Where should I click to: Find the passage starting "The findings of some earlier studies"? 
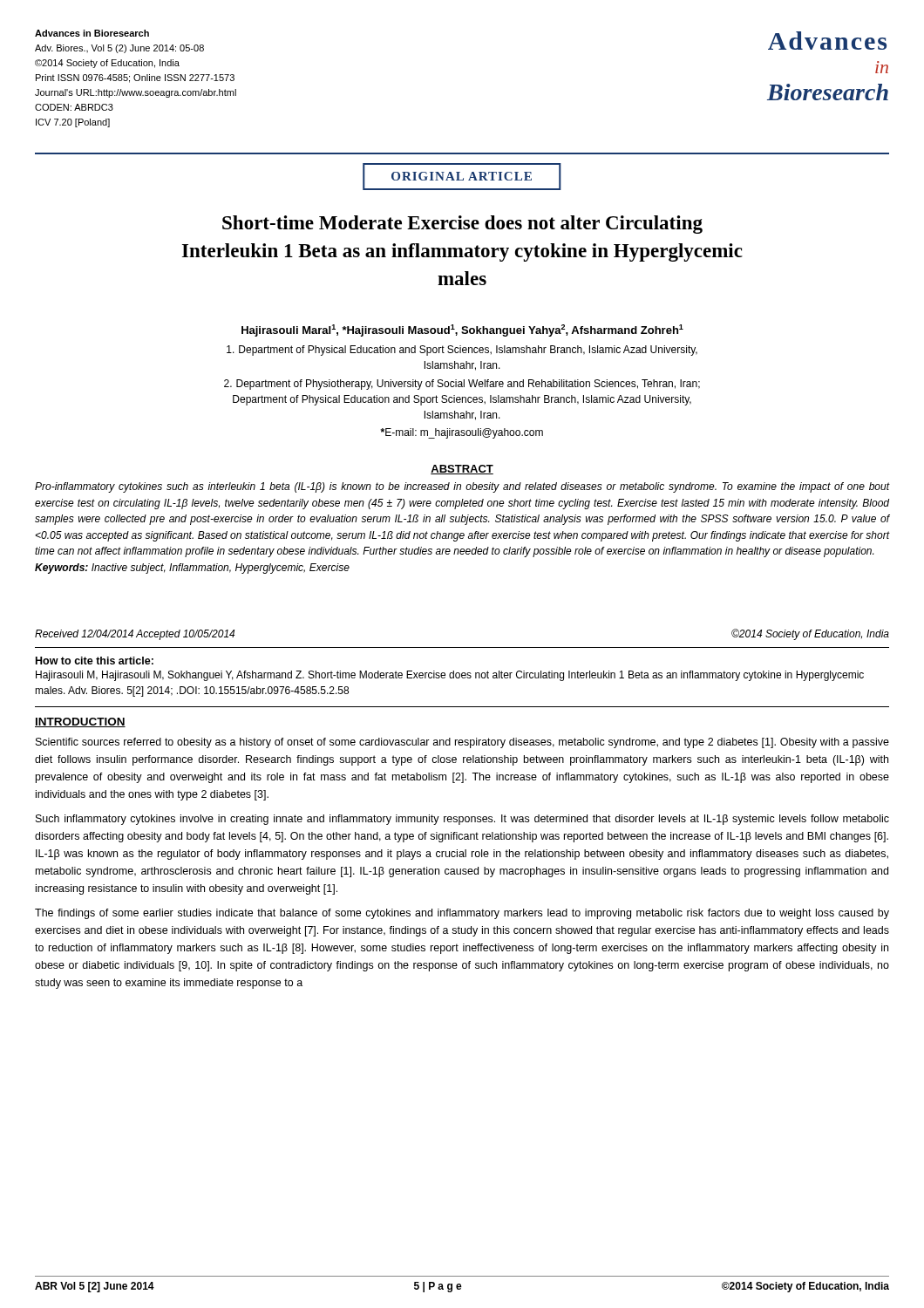pos(462,948)
